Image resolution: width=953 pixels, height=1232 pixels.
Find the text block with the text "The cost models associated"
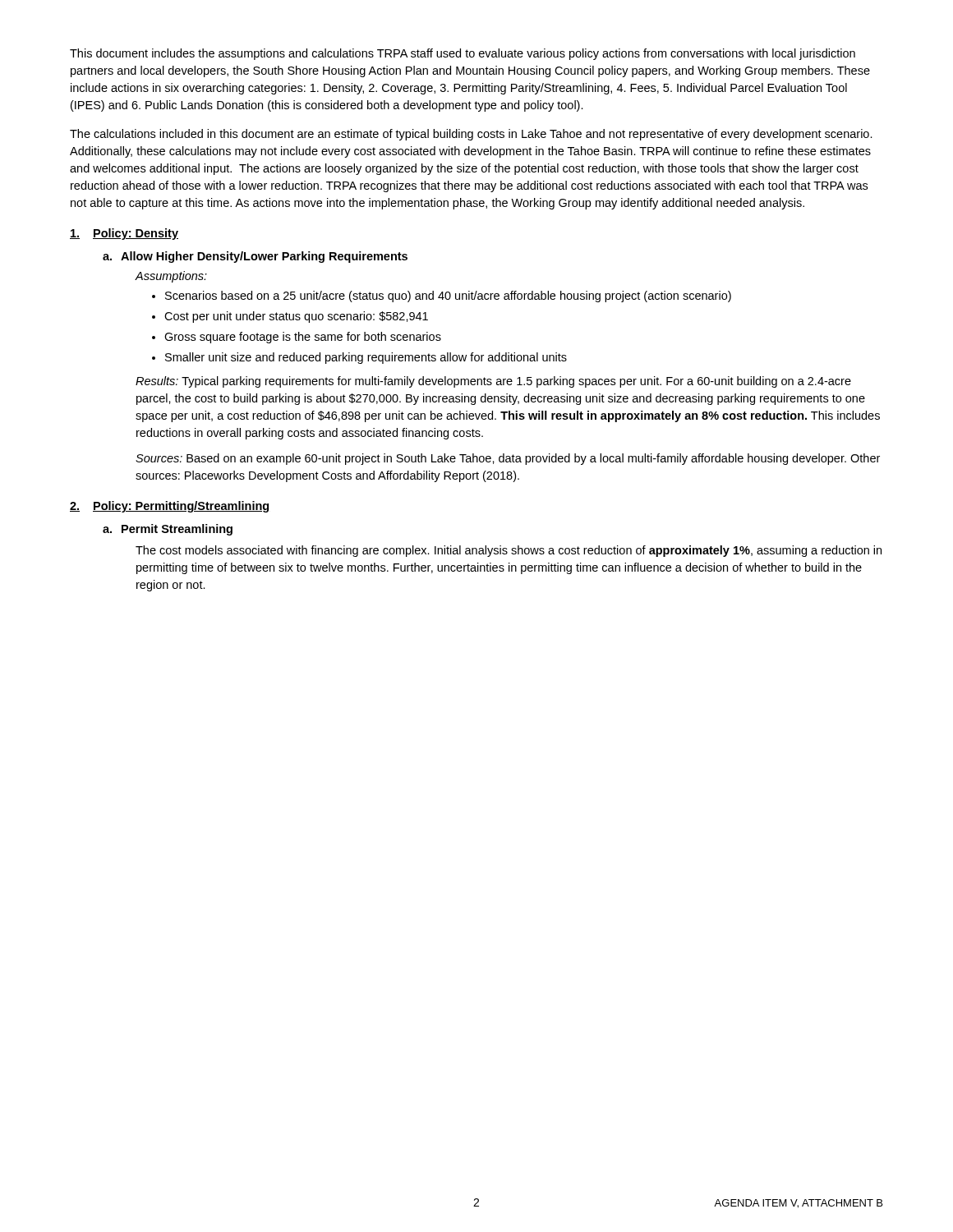[x=509, y=568]
